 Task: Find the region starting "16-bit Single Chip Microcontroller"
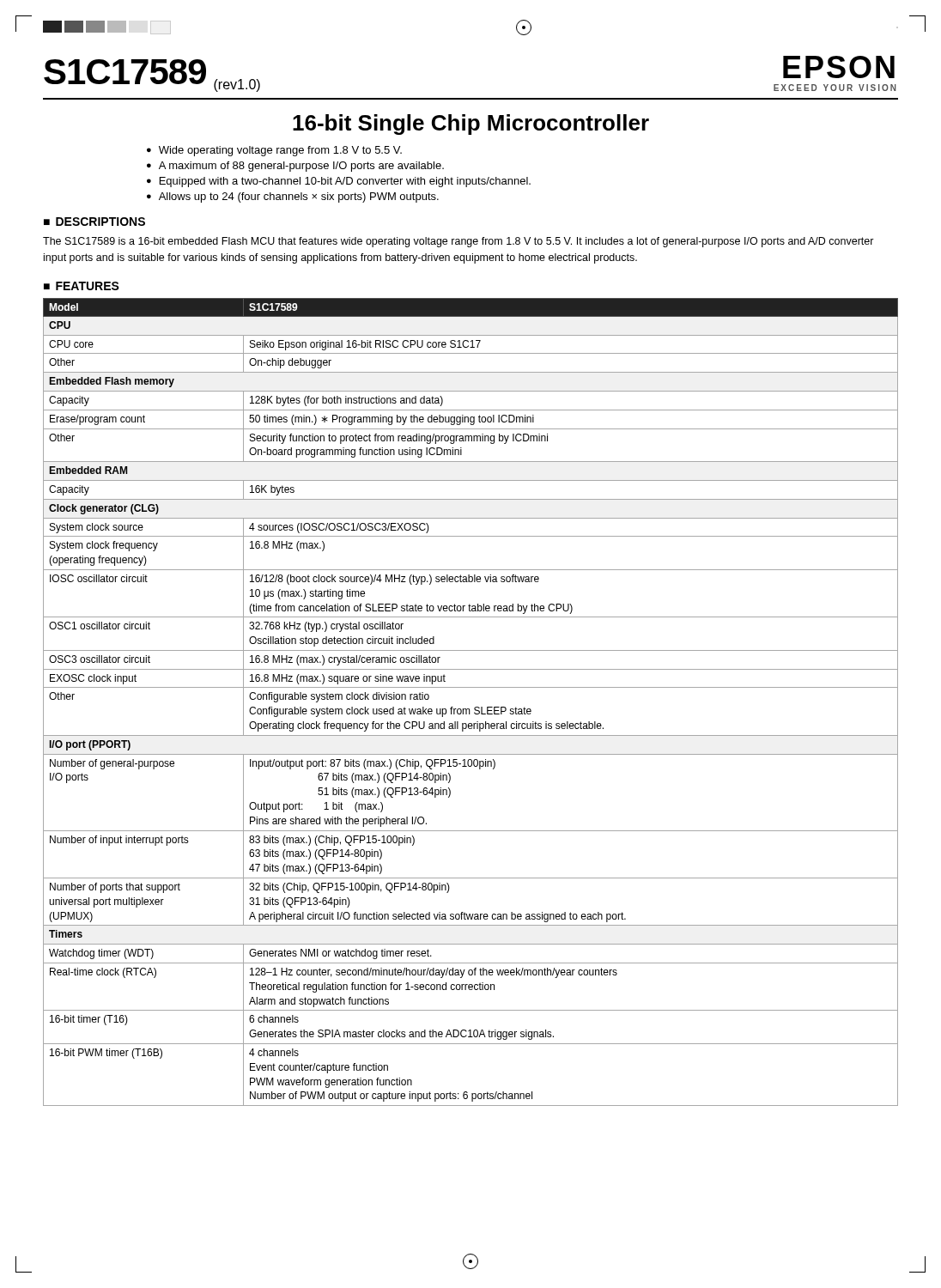pyautogui.click(x=470, y=123)
